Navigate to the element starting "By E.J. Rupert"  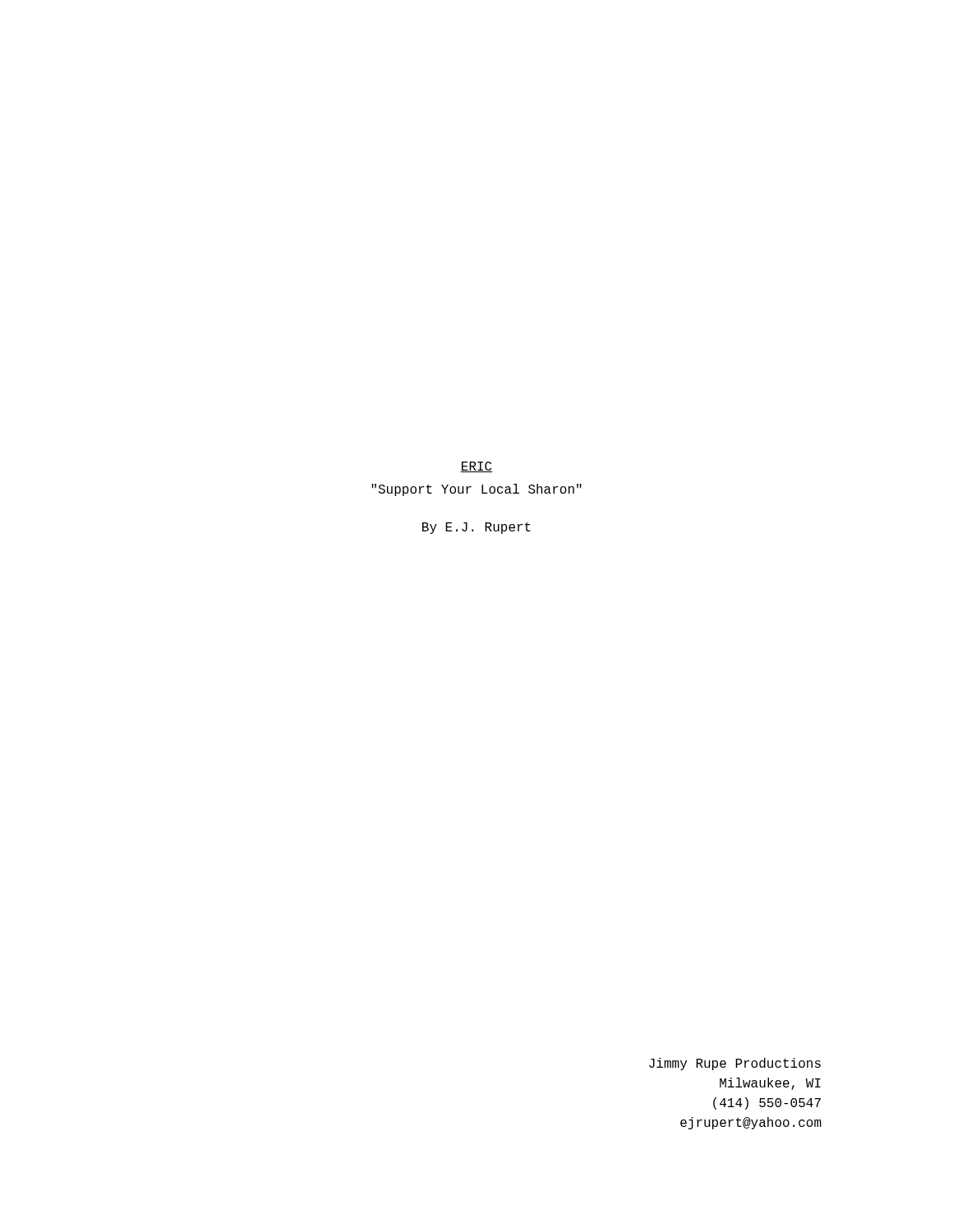(476, 528)
